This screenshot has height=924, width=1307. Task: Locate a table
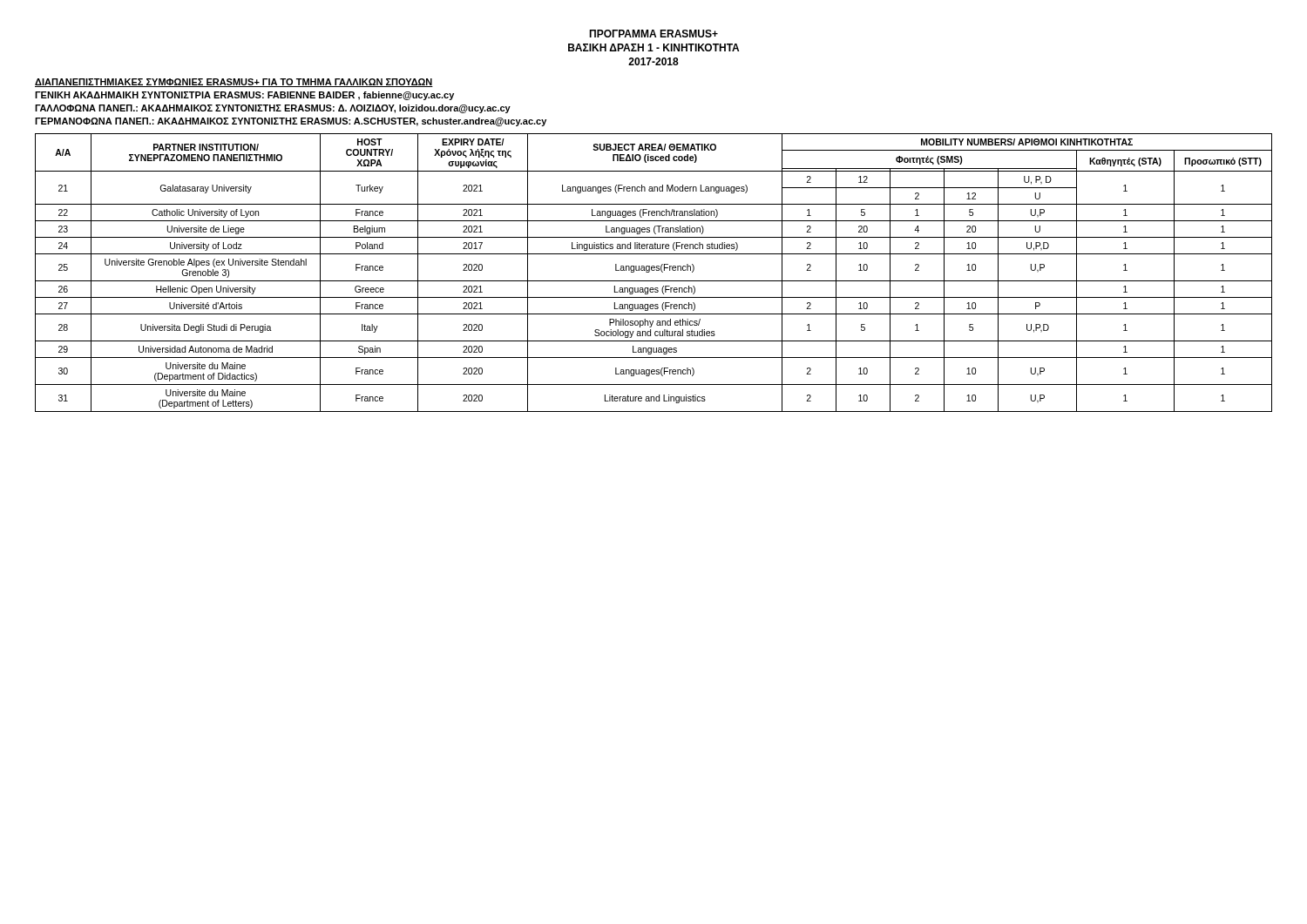click(x=654, y=273)
